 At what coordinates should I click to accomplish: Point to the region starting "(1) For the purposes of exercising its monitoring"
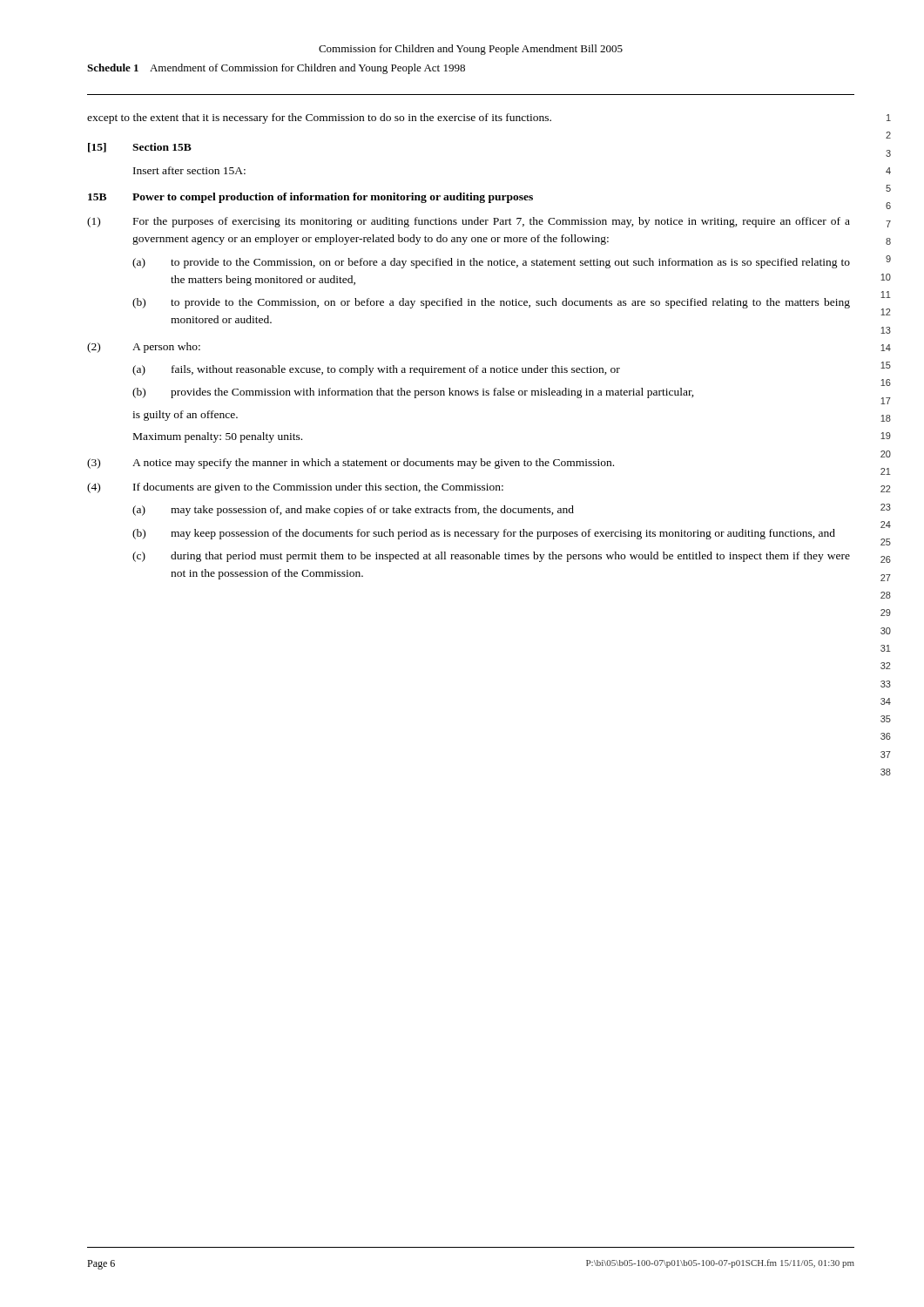click(x=469, y=230)
